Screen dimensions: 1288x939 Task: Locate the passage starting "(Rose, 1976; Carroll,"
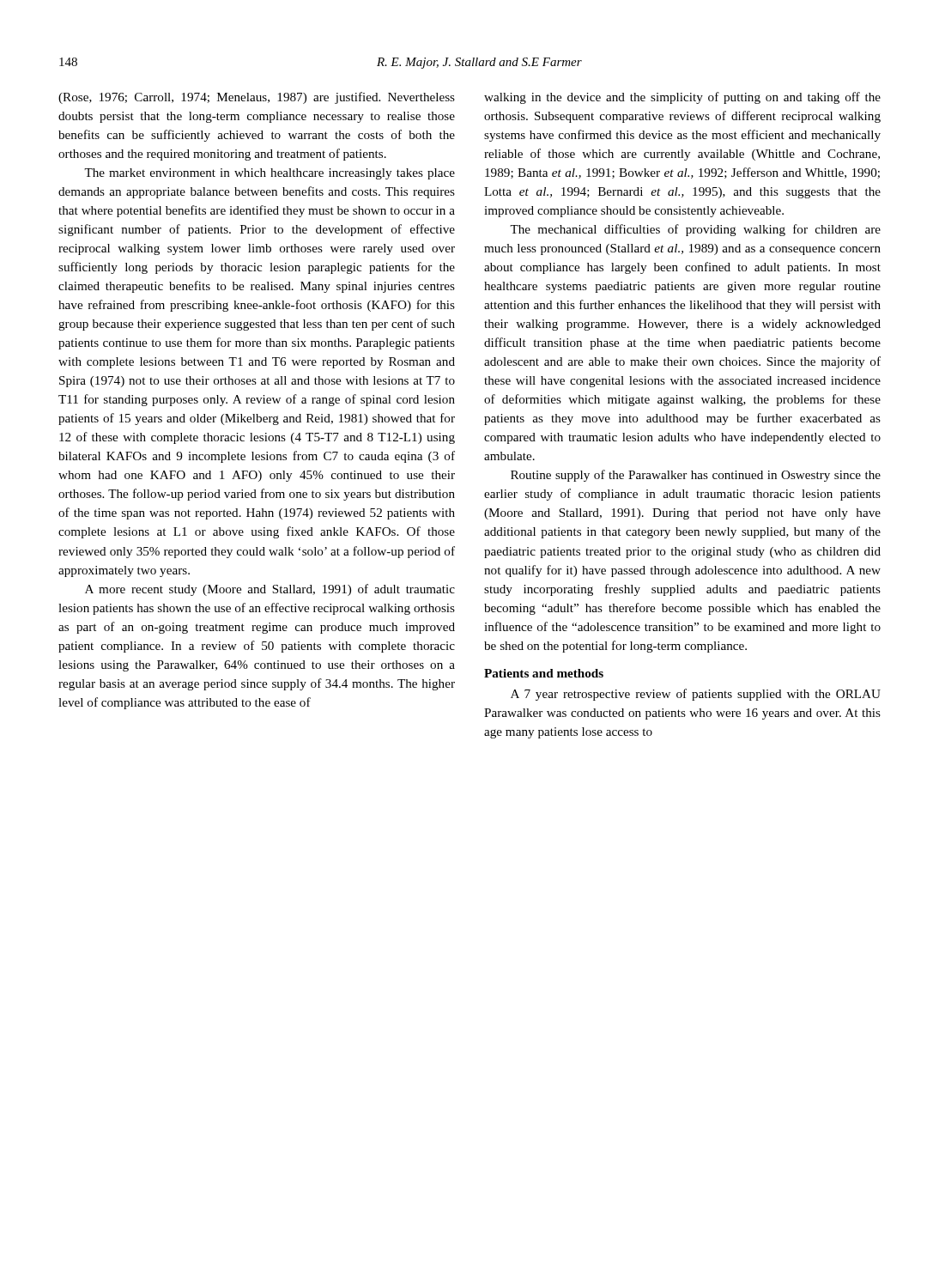coord(257,399)
